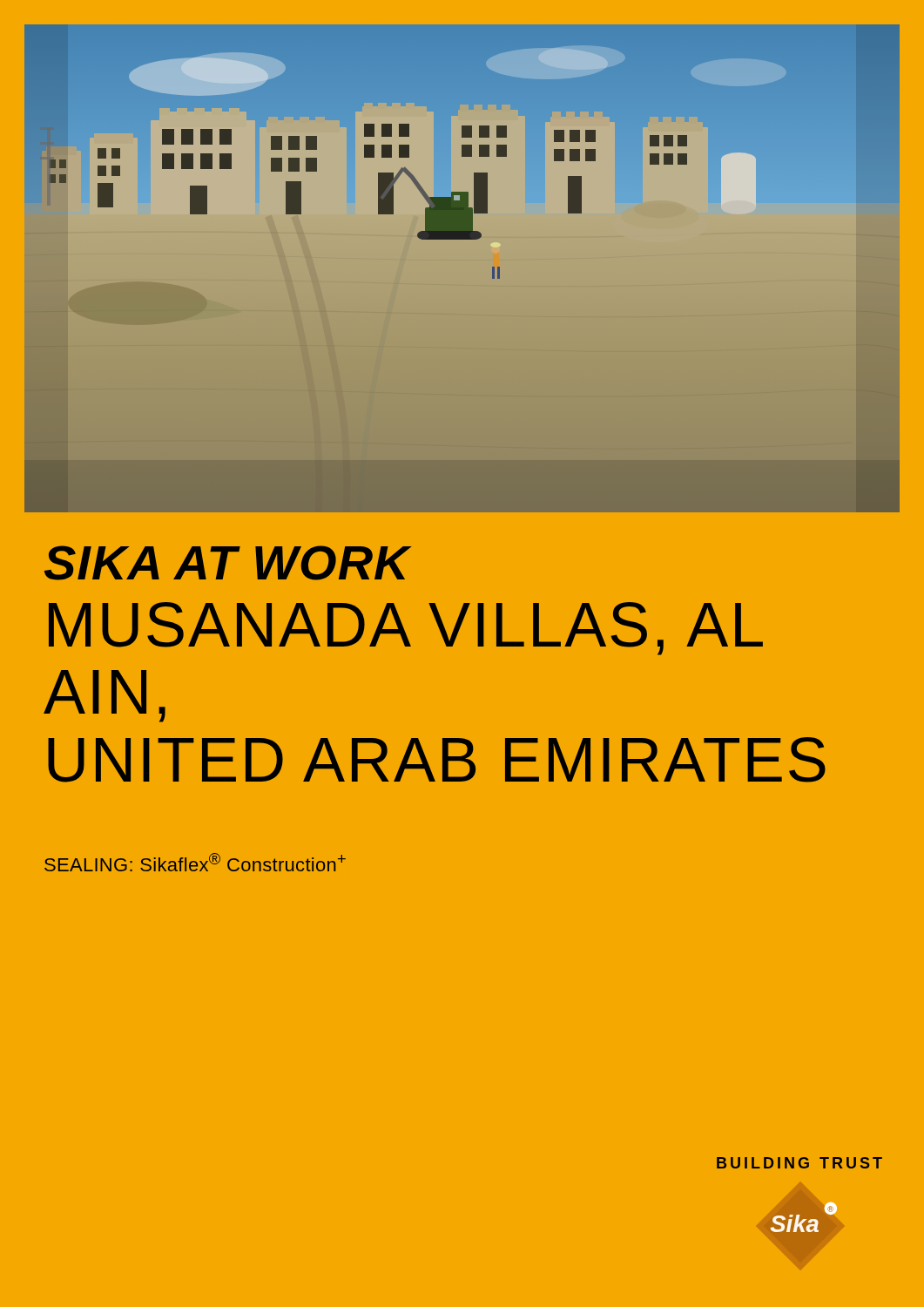Screen dimensions: 1307x924
Task: Point to "SEALING: Sikaflex® Construction+"
Action: tap(195, 863)
